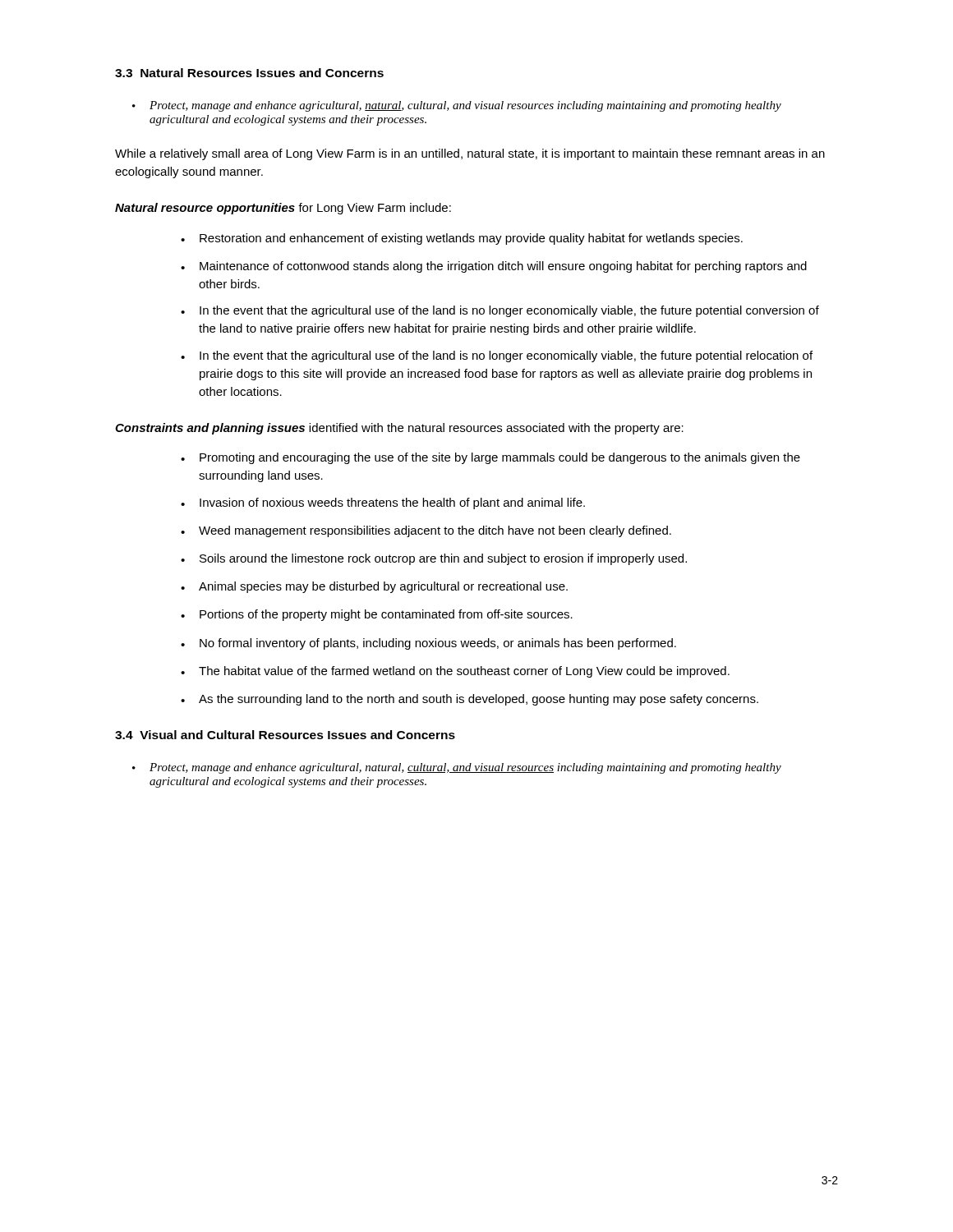Find the block starting "Constraints and planning"

(x=400, y=428)
